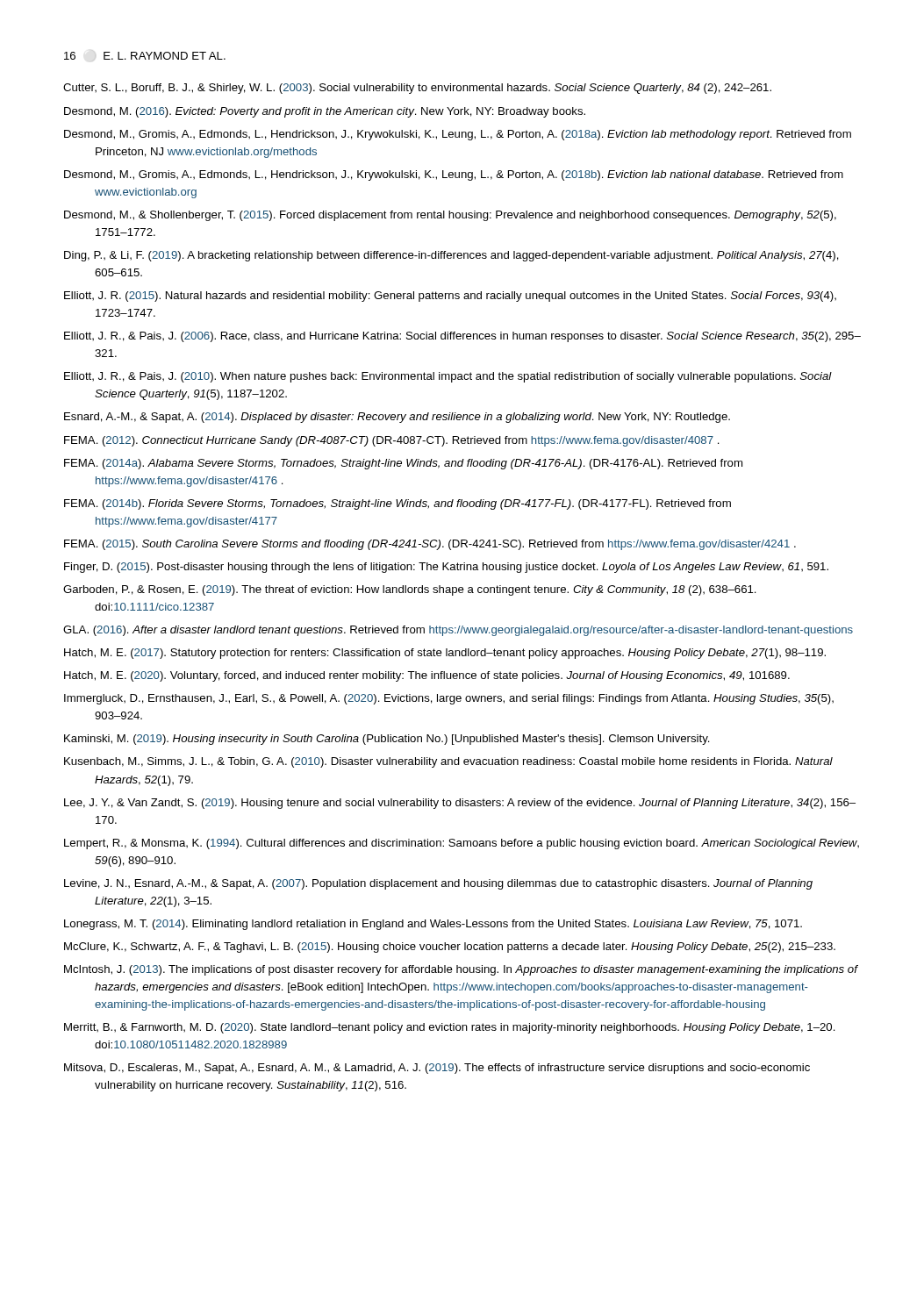Point to the block beginning "Finger, D. (2015). Post-disaster housing through the"
The image size is (924, 1316).
pyautogui.click(x=446, y=566)
